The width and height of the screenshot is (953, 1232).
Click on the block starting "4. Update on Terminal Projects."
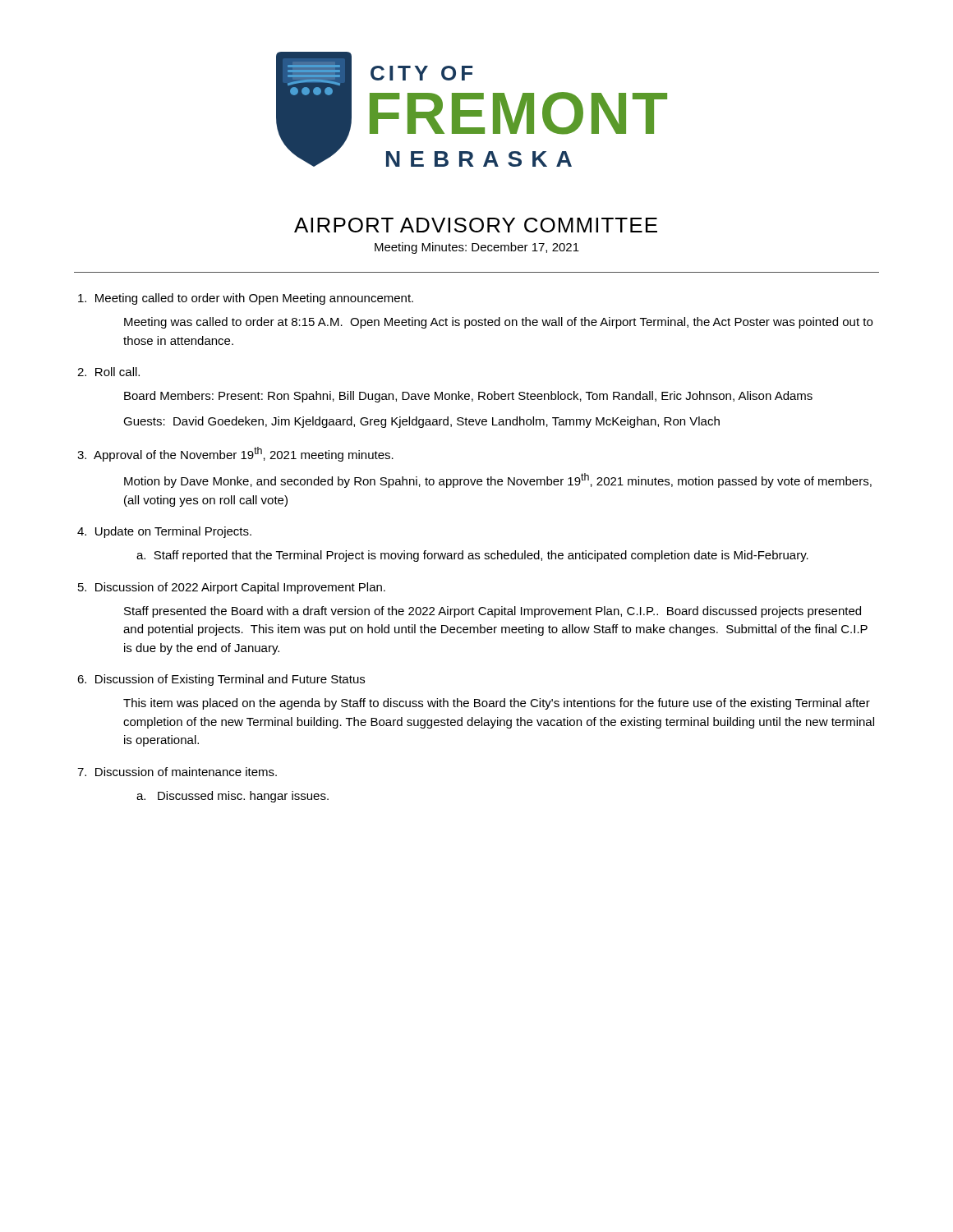tap(165, 531)
